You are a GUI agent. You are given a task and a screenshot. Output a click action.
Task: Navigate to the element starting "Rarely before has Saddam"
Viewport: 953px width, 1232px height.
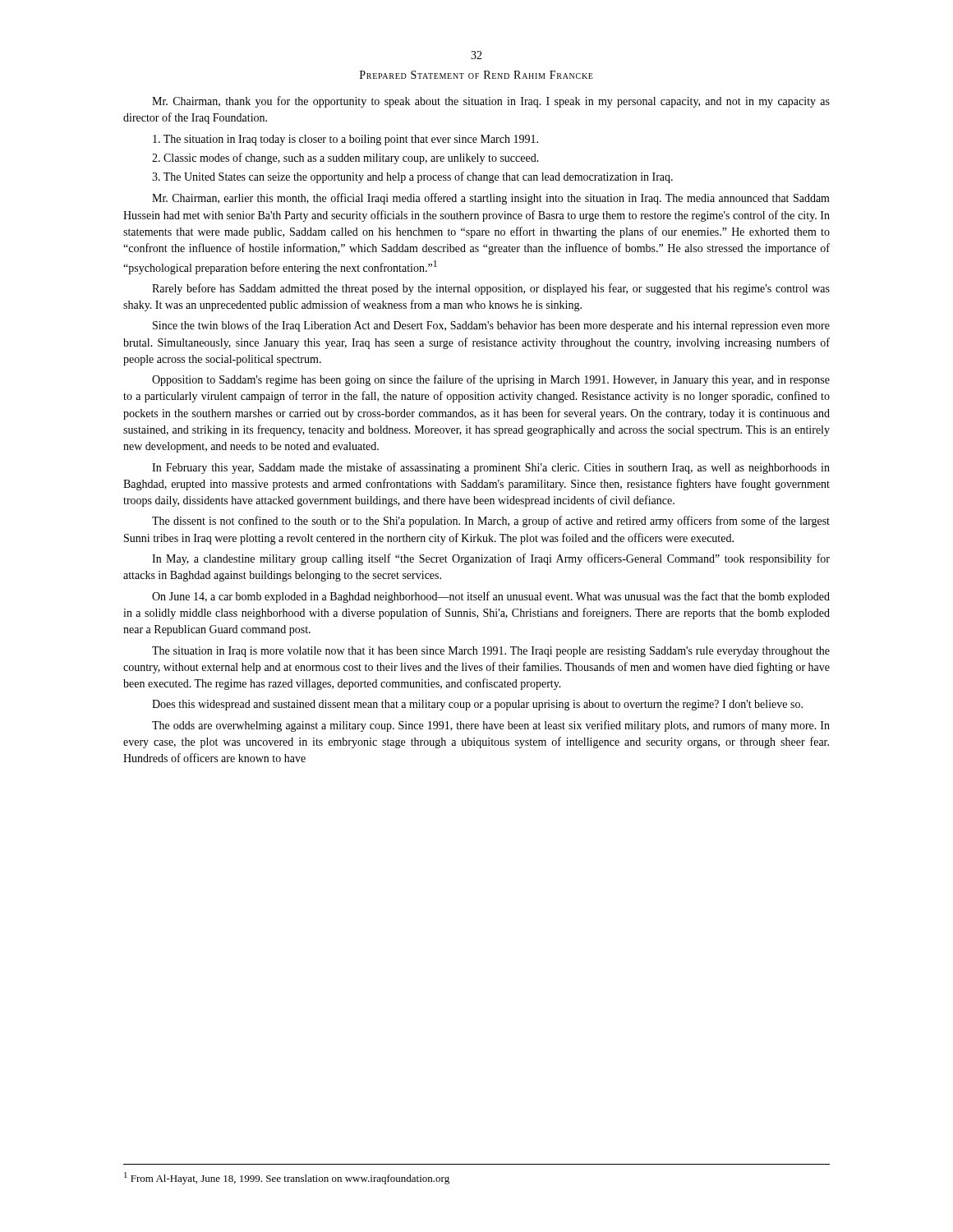coord(476,297)
